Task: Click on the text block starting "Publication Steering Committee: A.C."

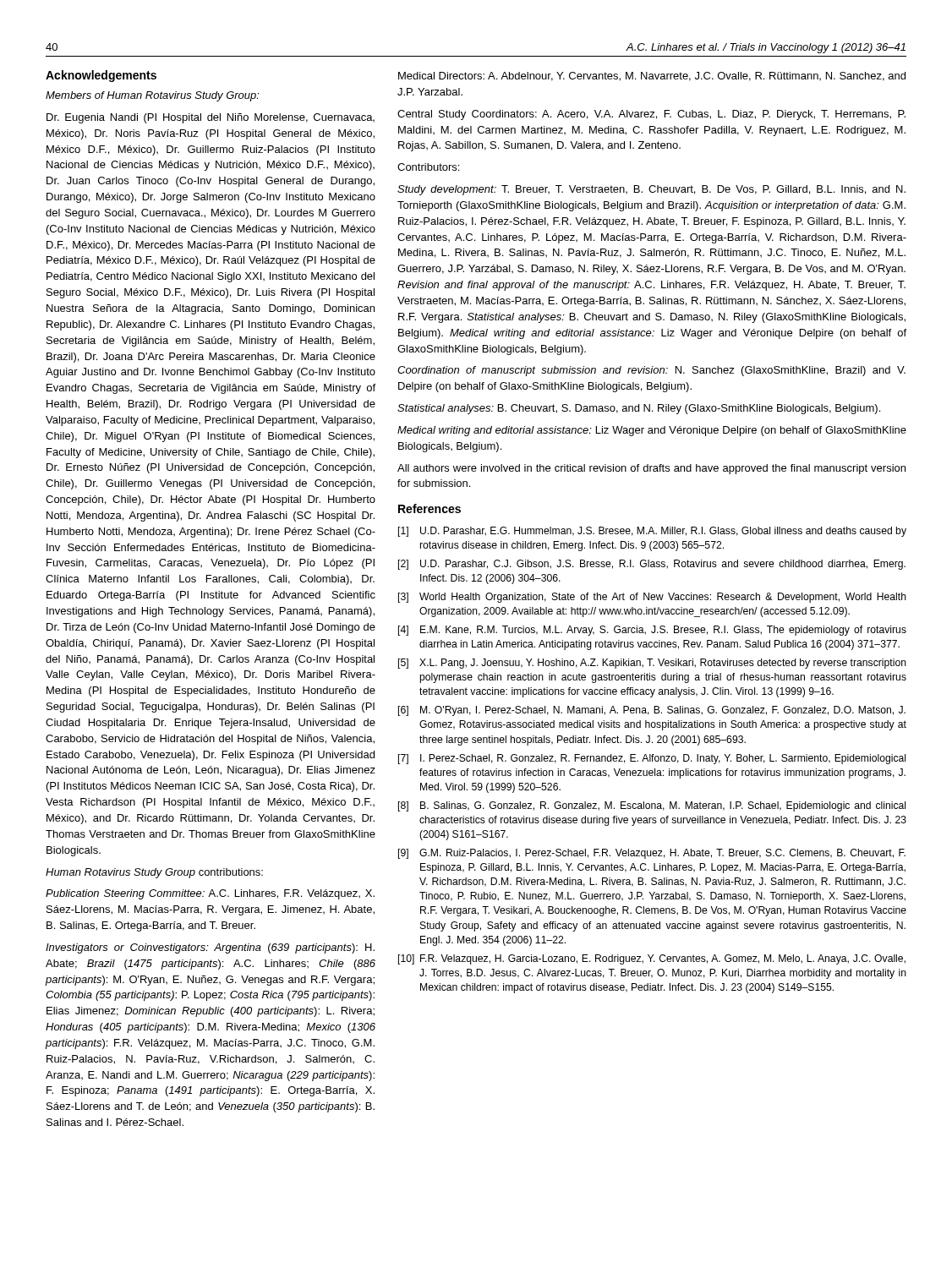Action: (x=211, y=910)
